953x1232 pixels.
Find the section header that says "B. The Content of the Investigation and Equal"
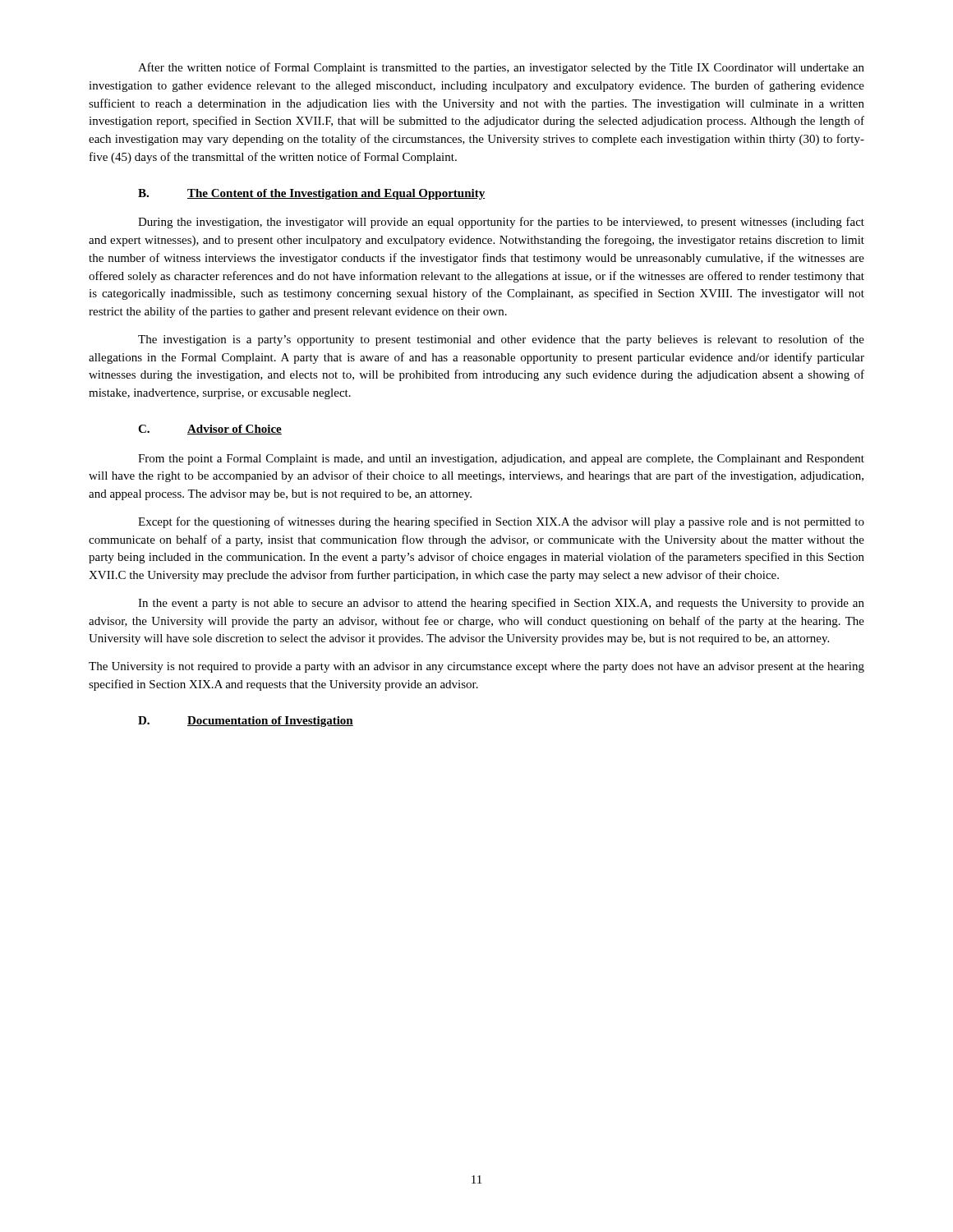(287, 193)
